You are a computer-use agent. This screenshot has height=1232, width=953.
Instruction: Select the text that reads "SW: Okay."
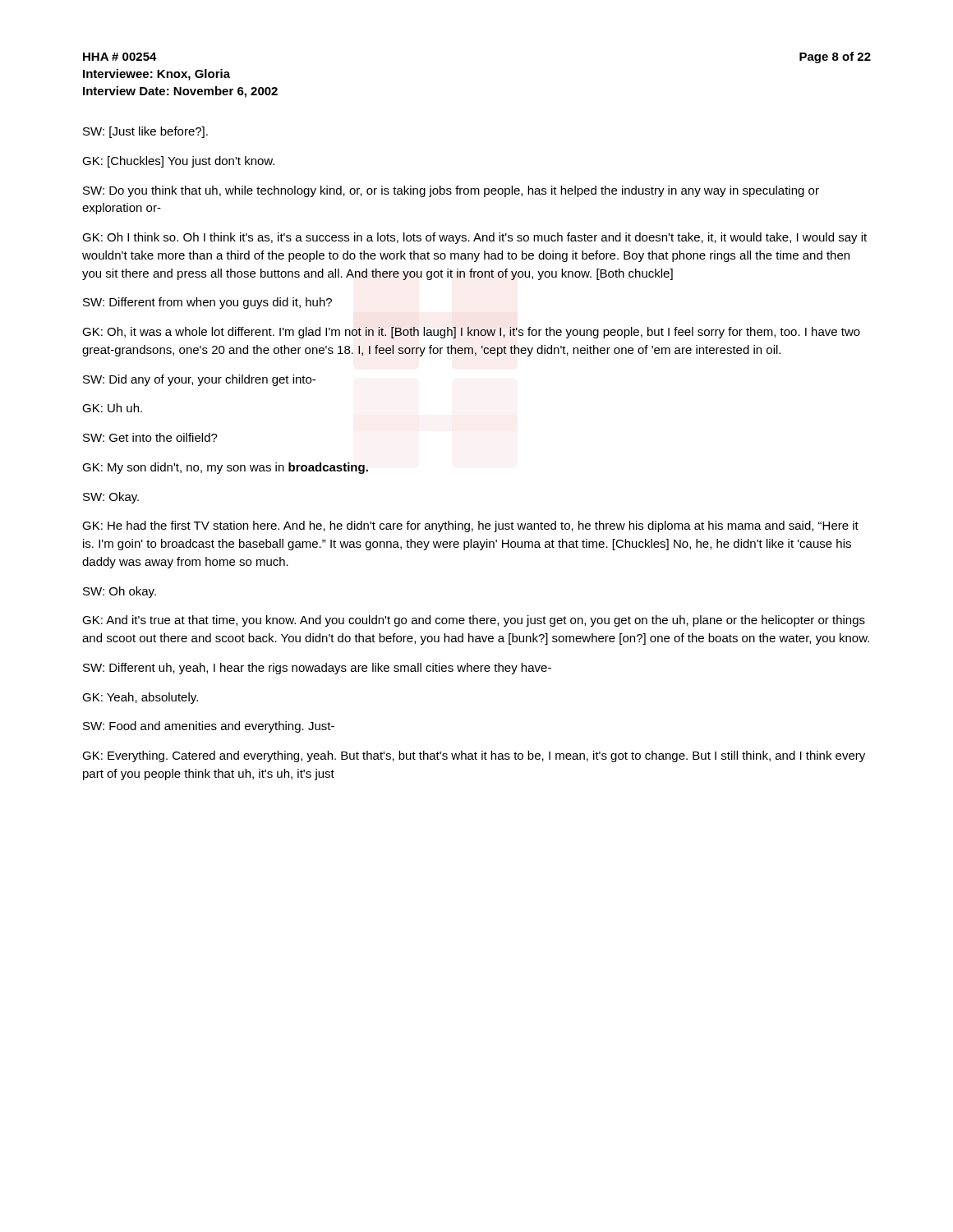(111, 496)
